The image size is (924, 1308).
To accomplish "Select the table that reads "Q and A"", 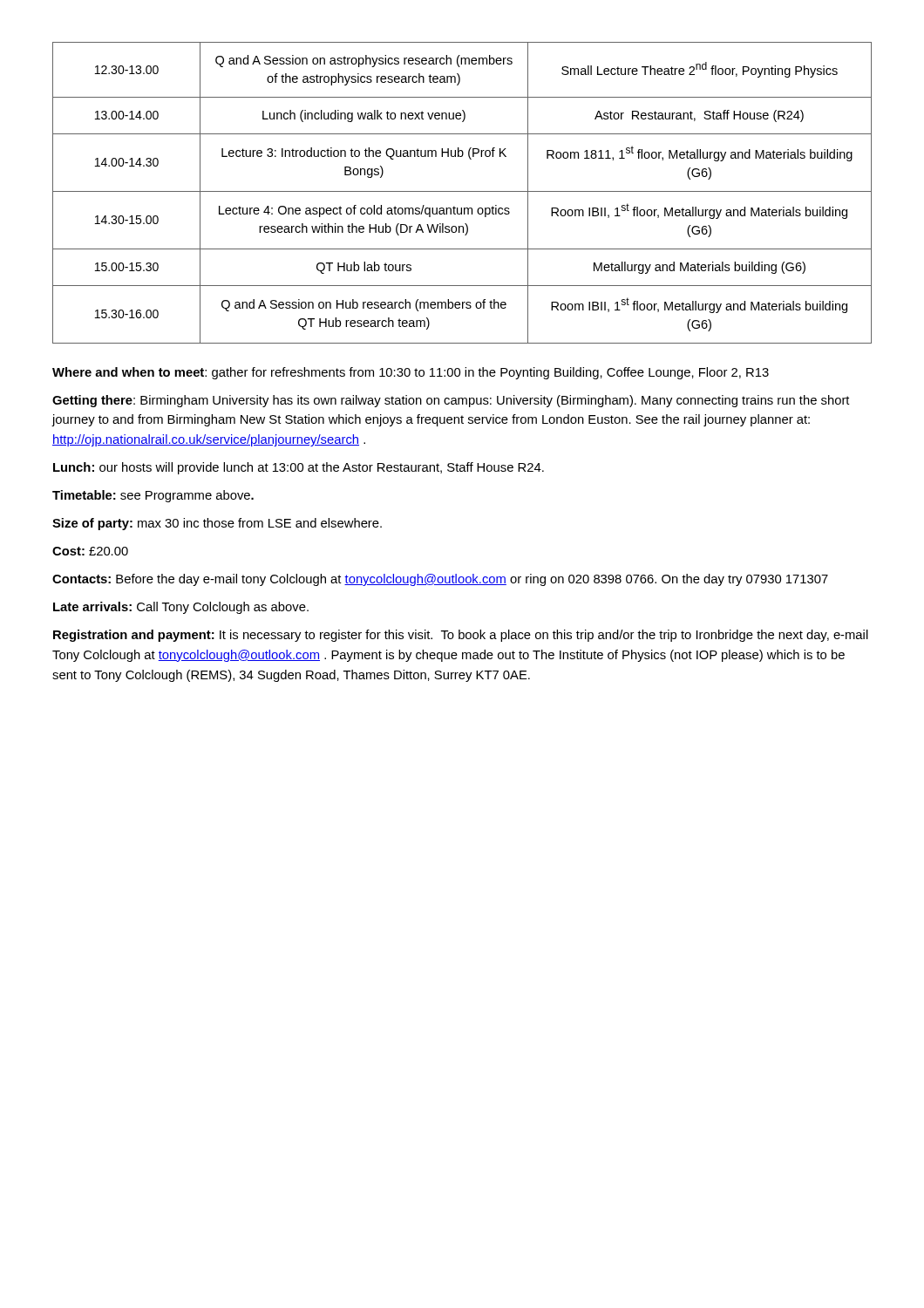I will 462,193.
